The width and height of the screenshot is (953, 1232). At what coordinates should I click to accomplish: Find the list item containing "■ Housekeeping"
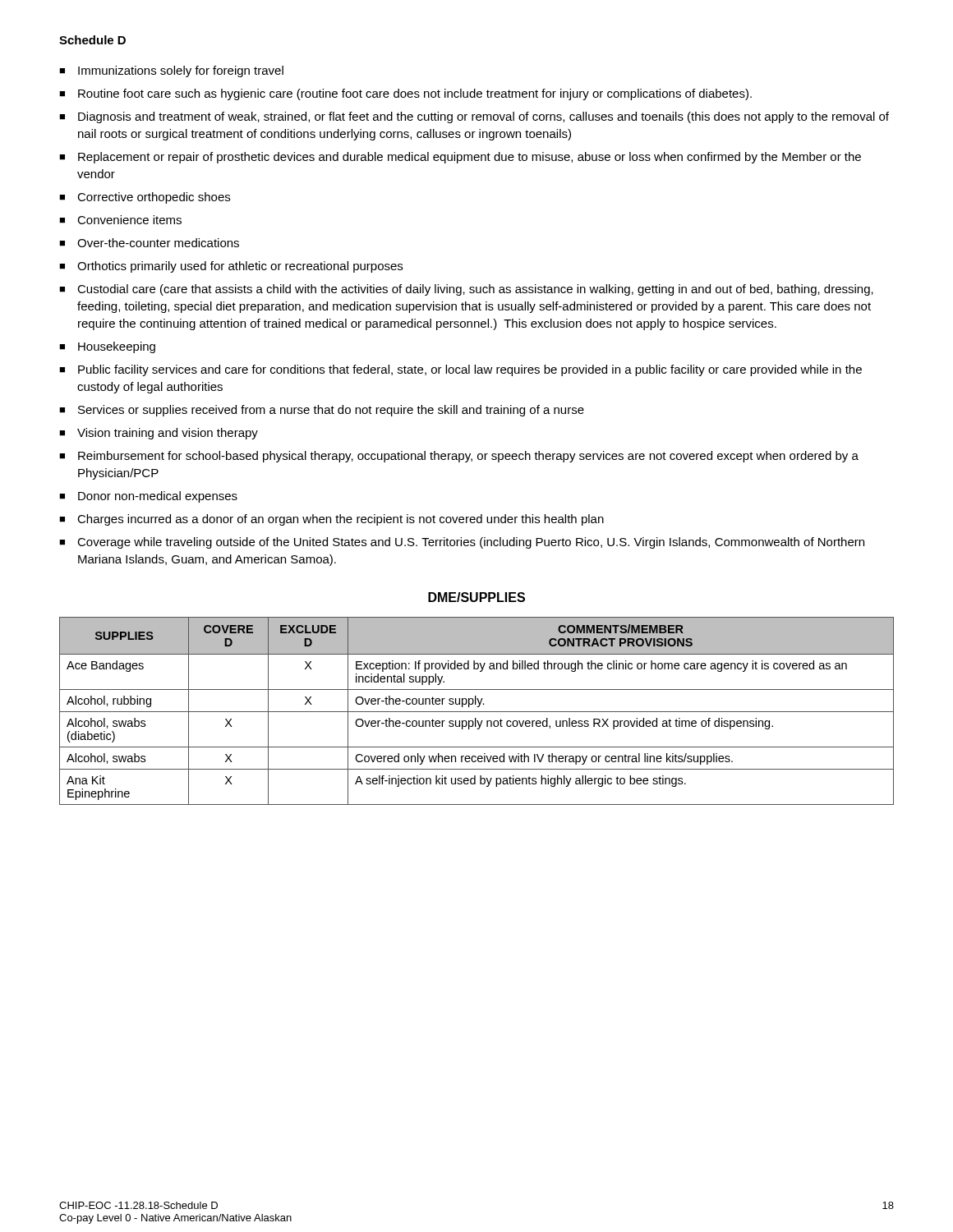tap(107, 347)
